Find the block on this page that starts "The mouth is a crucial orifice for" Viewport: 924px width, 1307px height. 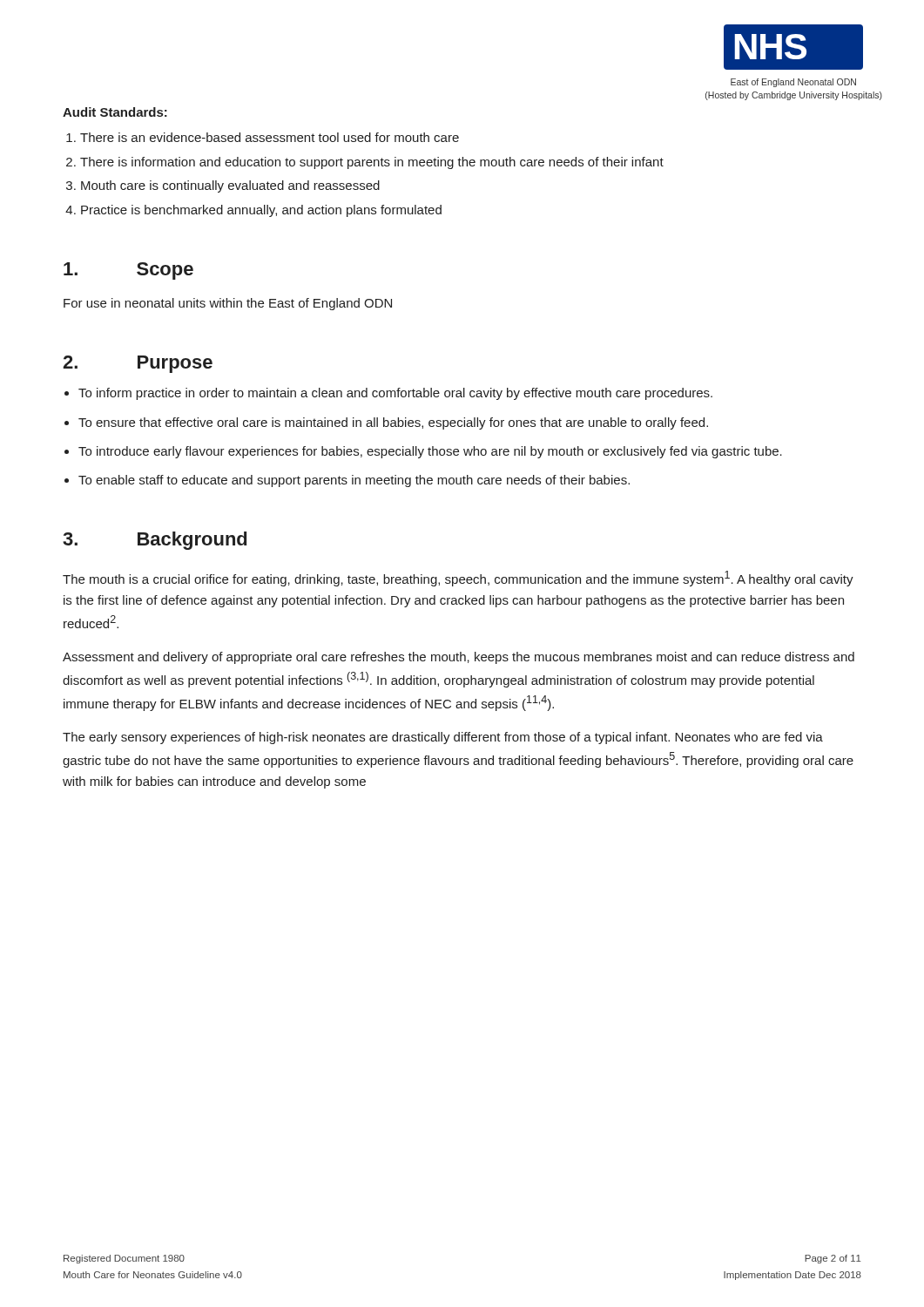coord(458,600)
